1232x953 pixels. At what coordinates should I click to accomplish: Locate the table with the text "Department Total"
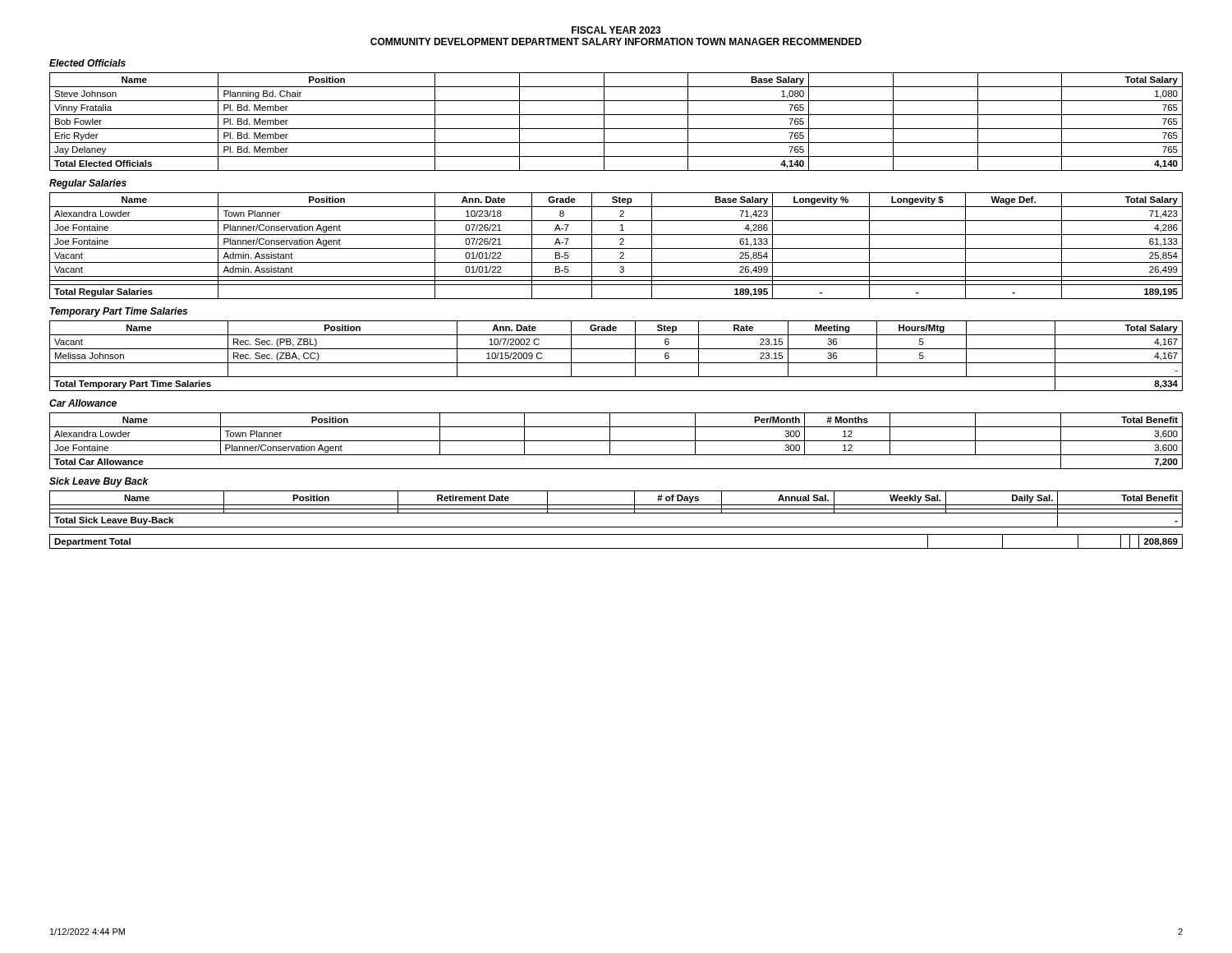(616, 541)
